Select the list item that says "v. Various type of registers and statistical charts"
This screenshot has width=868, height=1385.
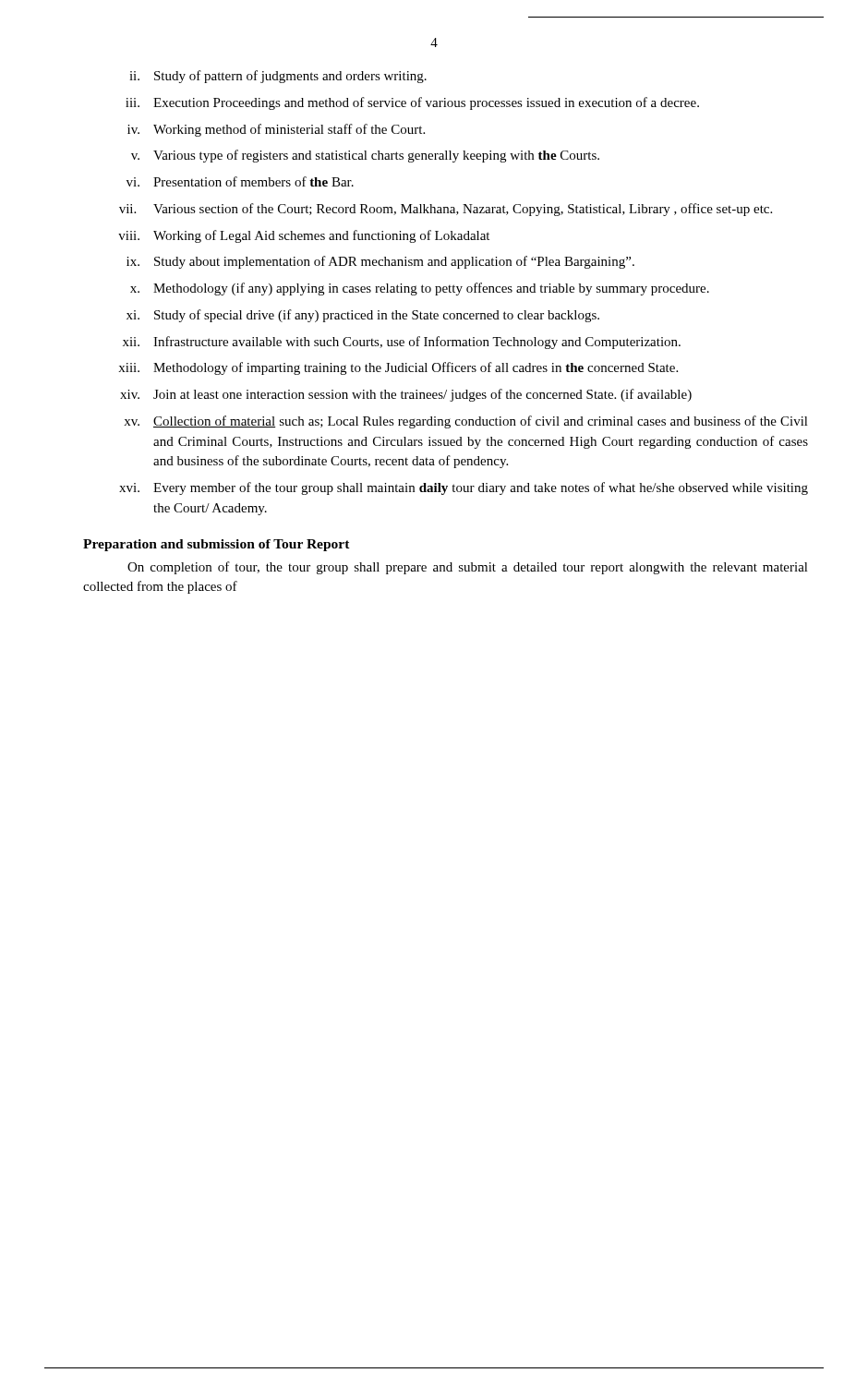click(446, 156)
